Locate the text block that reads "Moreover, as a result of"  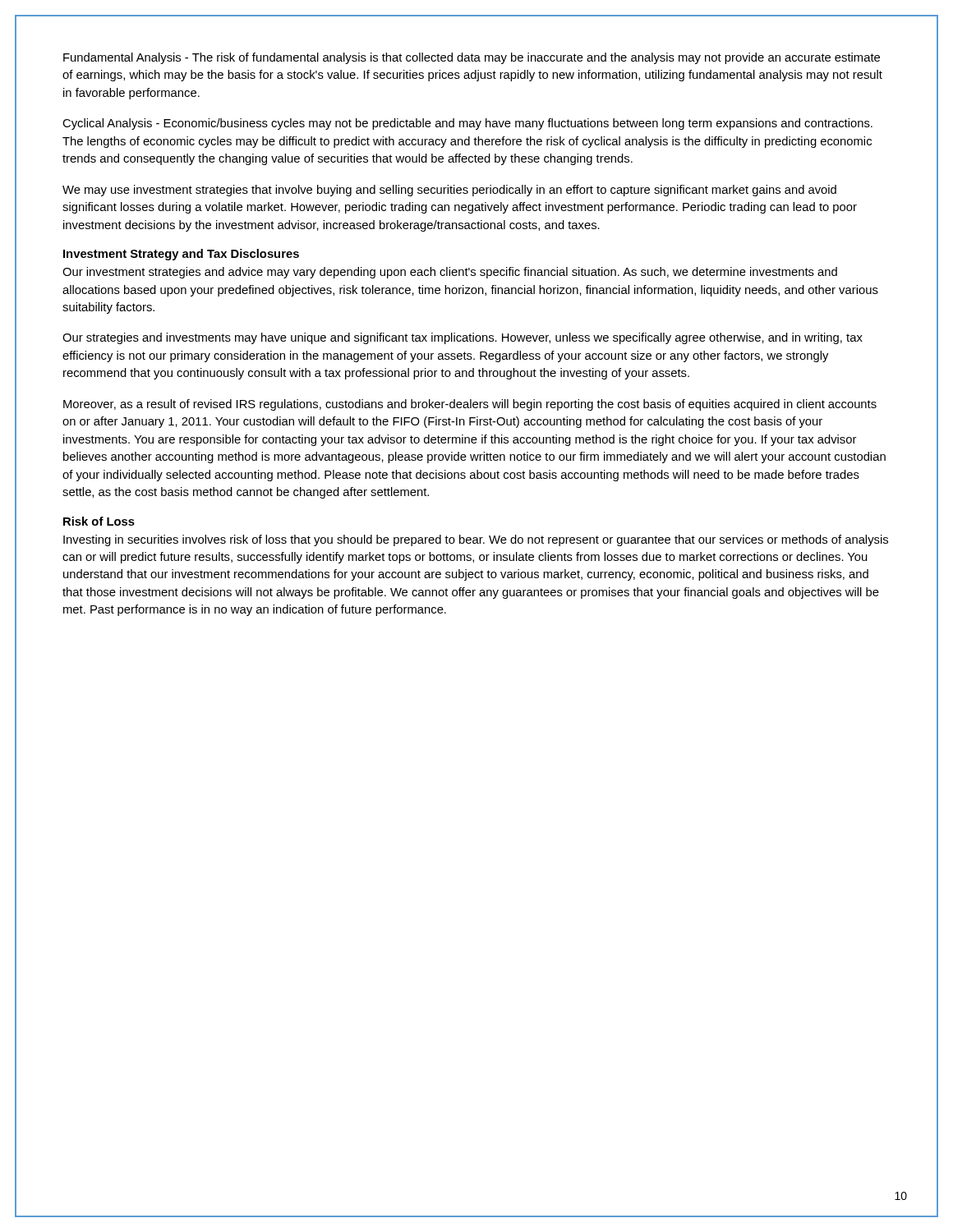tap(474, 448)
